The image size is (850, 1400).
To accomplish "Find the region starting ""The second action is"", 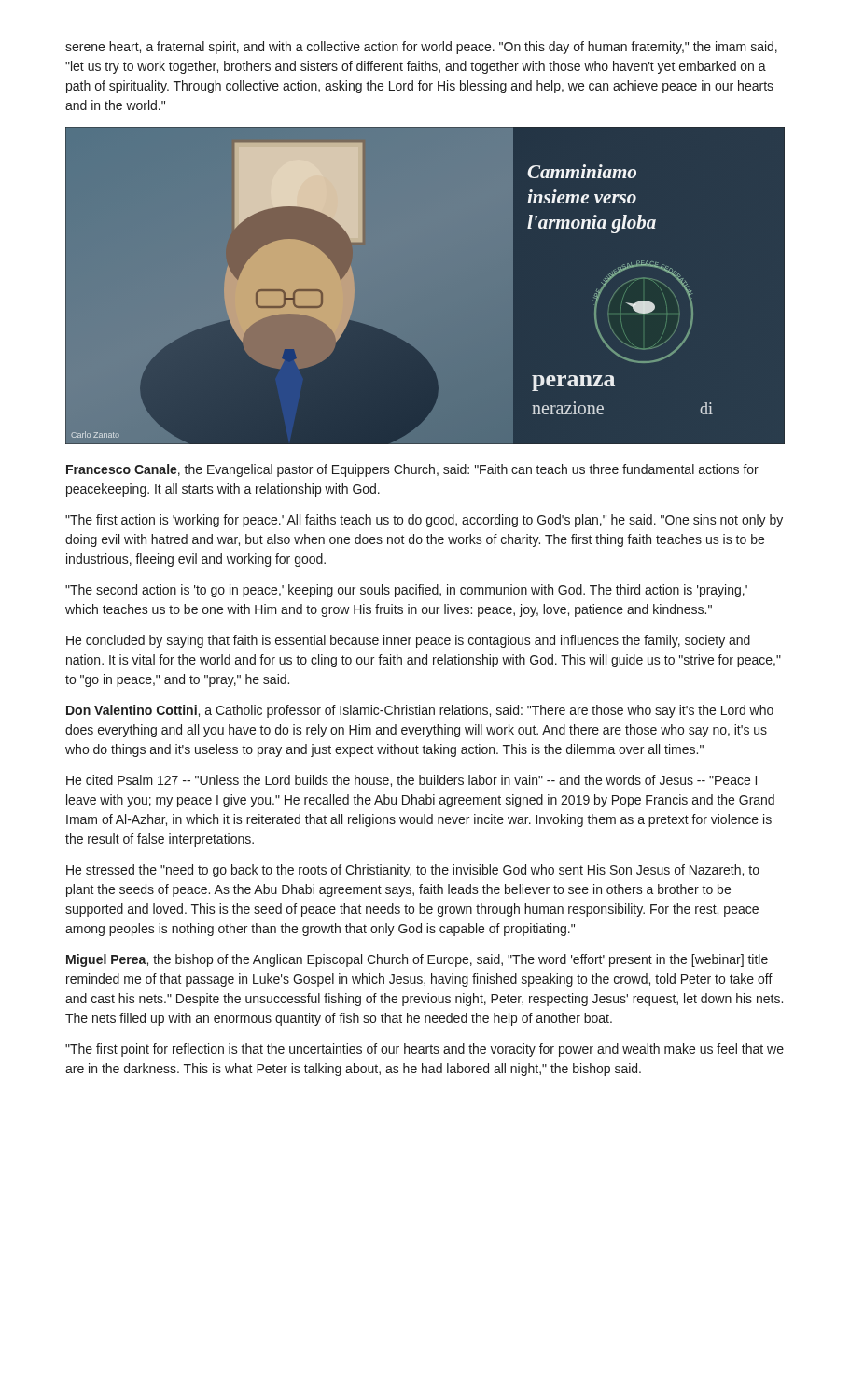I will [407, 600].
